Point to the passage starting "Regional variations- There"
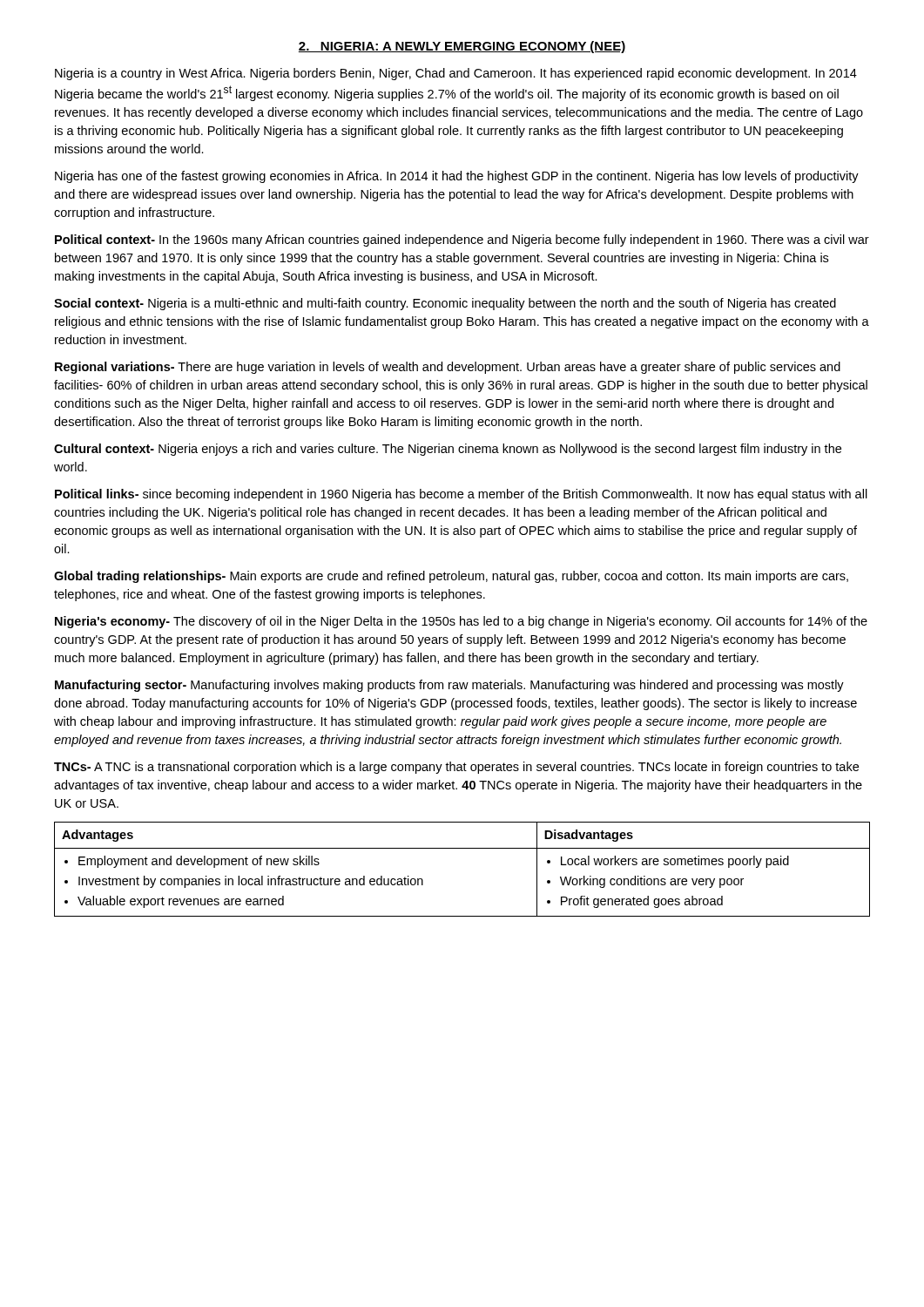 point(462,395)
